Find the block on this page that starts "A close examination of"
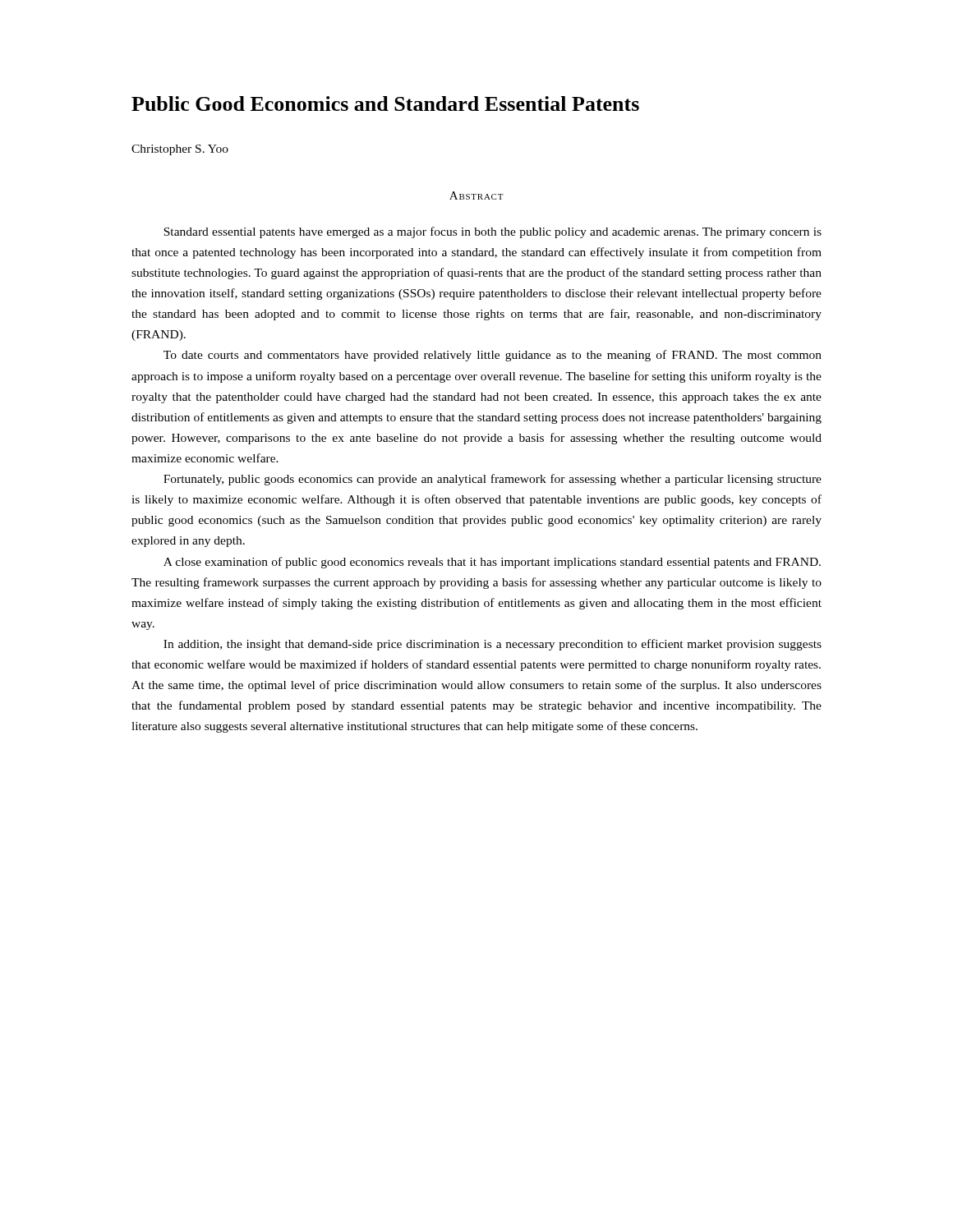The width and height of the screenshot is (953, 1232). 476,592
